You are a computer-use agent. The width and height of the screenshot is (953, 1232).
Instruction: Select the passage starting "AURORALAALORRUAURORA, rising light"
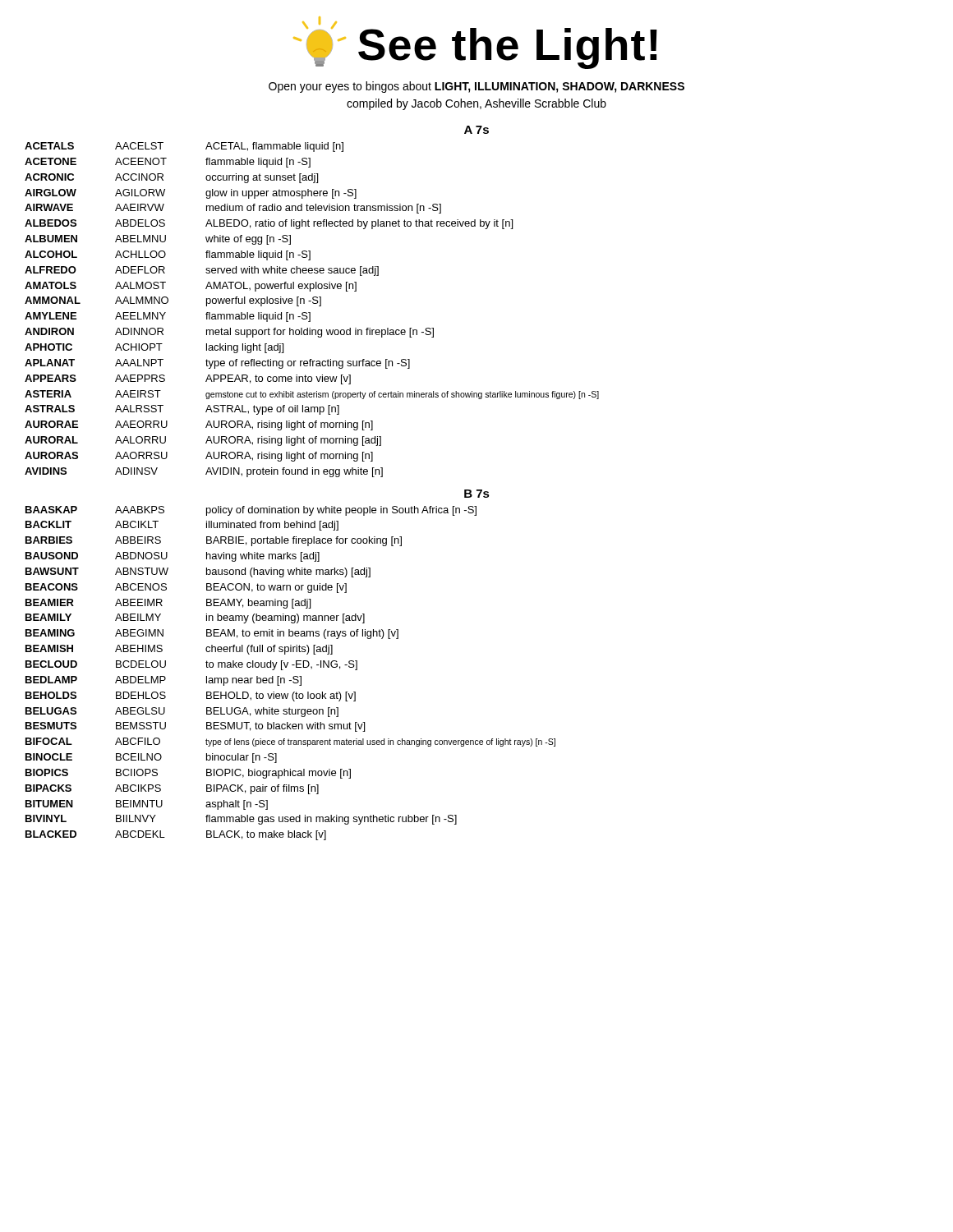(203, 441)
